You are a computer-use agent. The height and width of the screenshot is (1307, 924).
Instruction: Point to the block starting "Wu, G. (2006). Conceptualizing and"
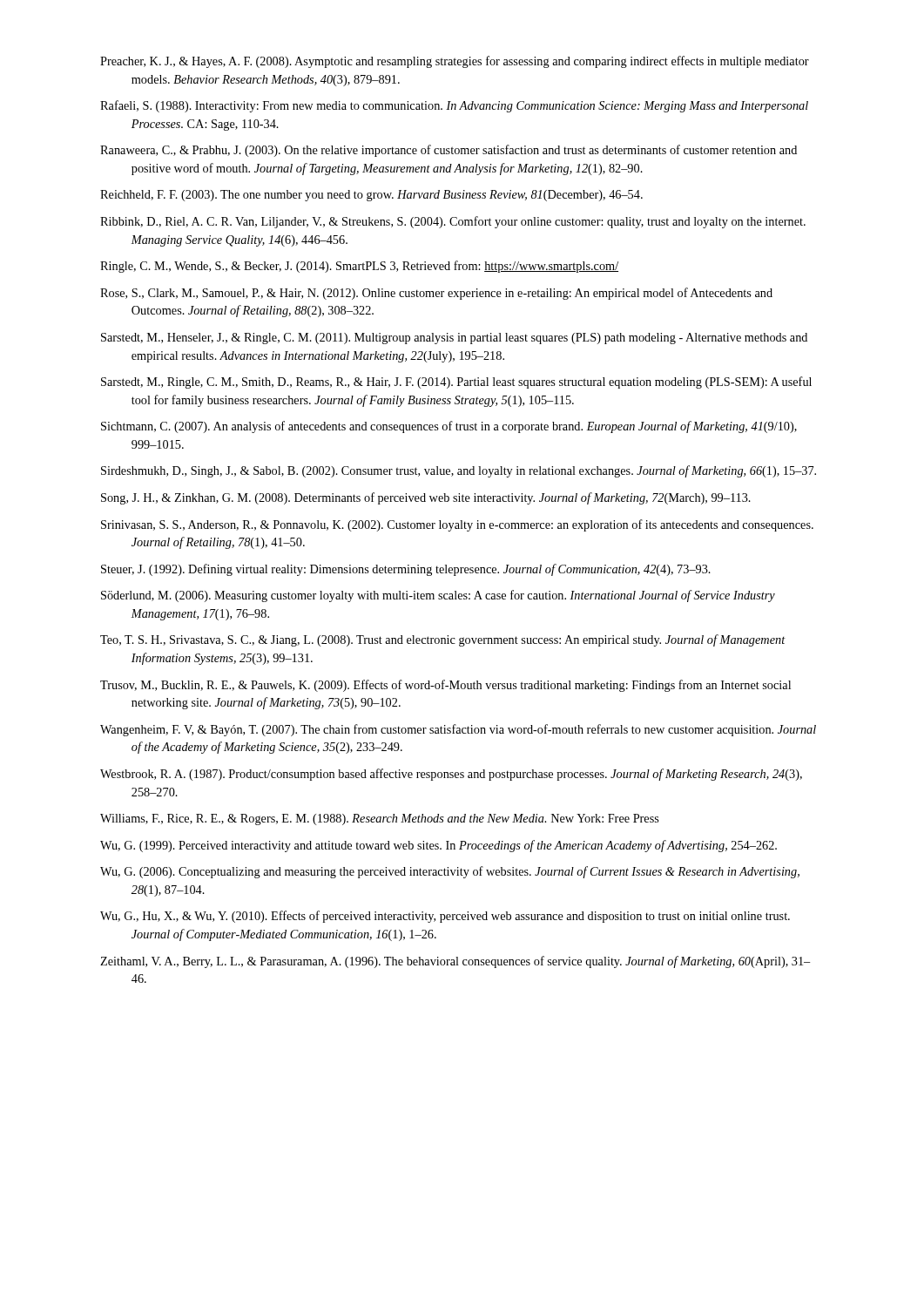(450, 881)
